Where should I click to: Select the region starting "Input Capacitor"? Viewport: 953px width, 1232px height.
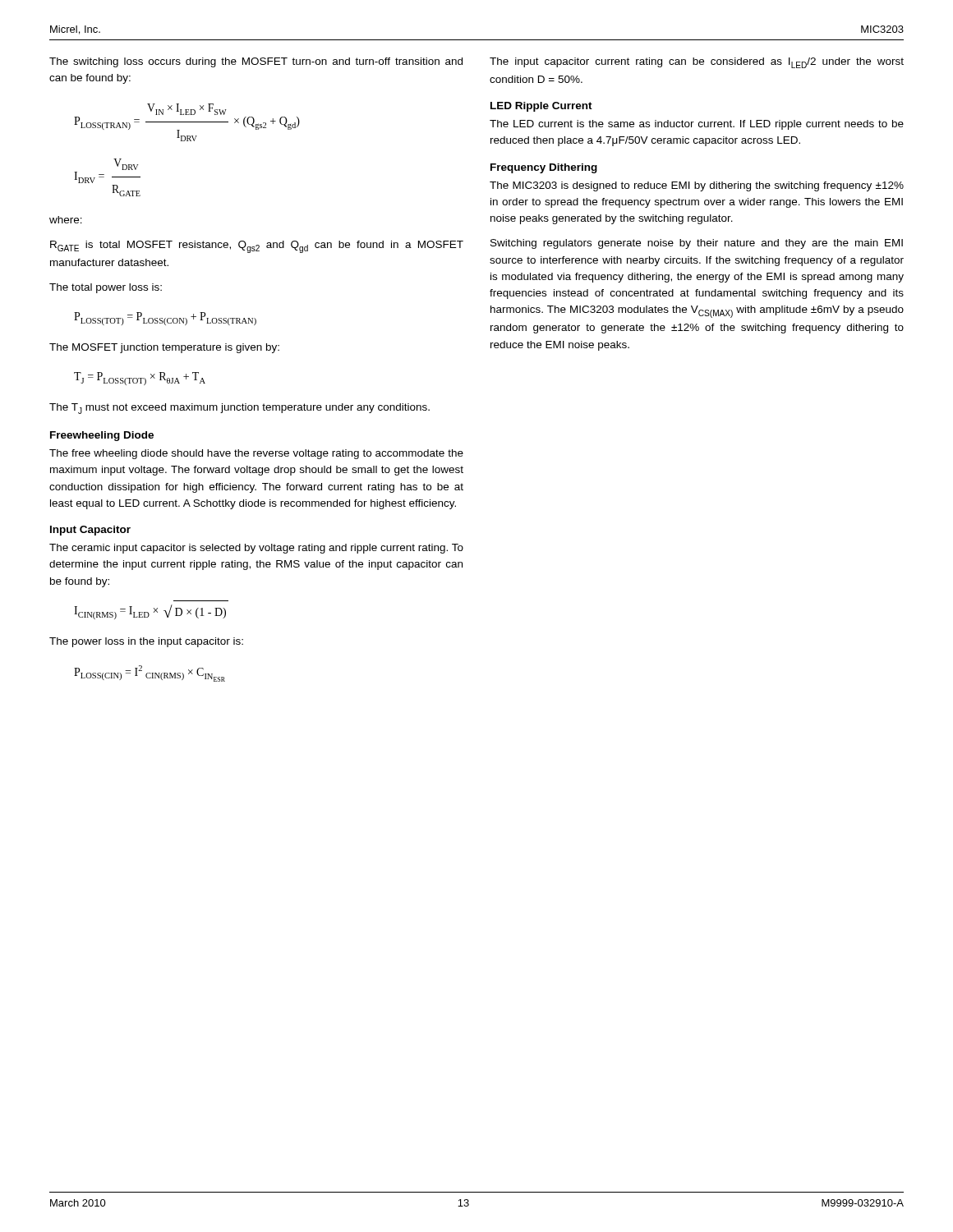[x=90, y=530]
